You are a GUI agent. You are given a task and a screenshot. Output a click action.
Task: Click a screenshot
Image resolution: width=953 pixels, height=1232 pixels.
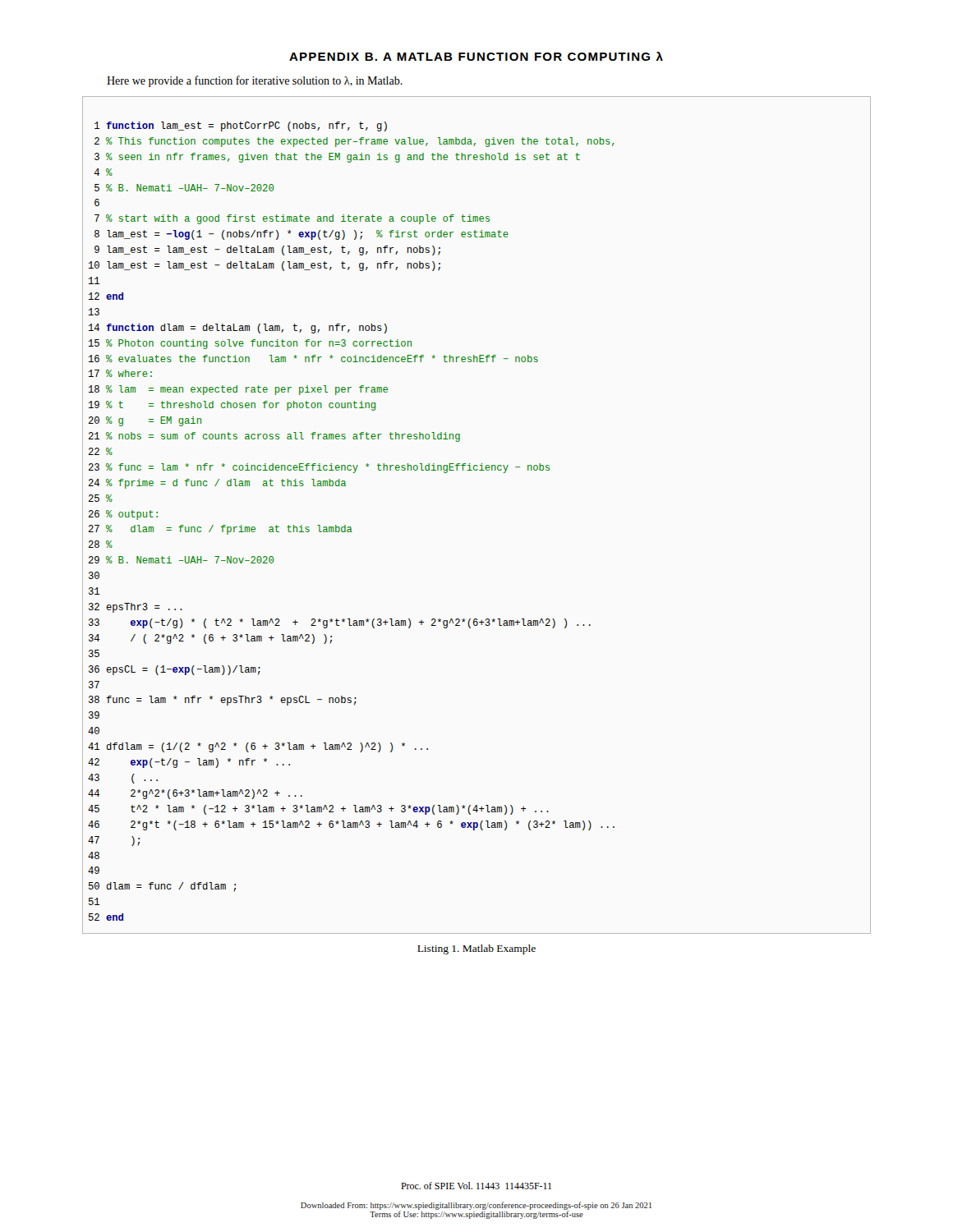tap(476, 515)
